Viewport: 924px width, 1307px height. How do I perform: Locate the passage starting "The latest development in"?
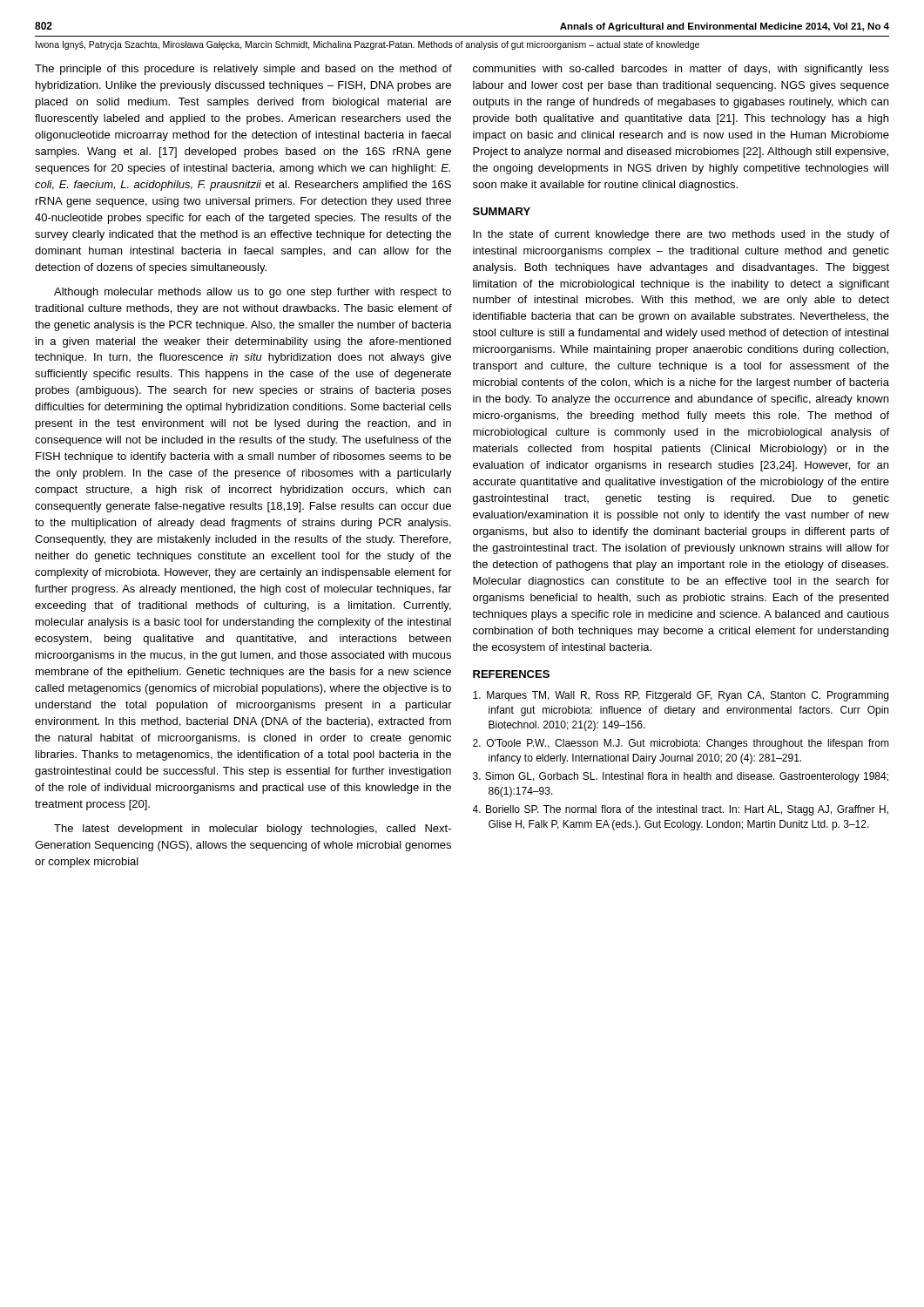243,845
